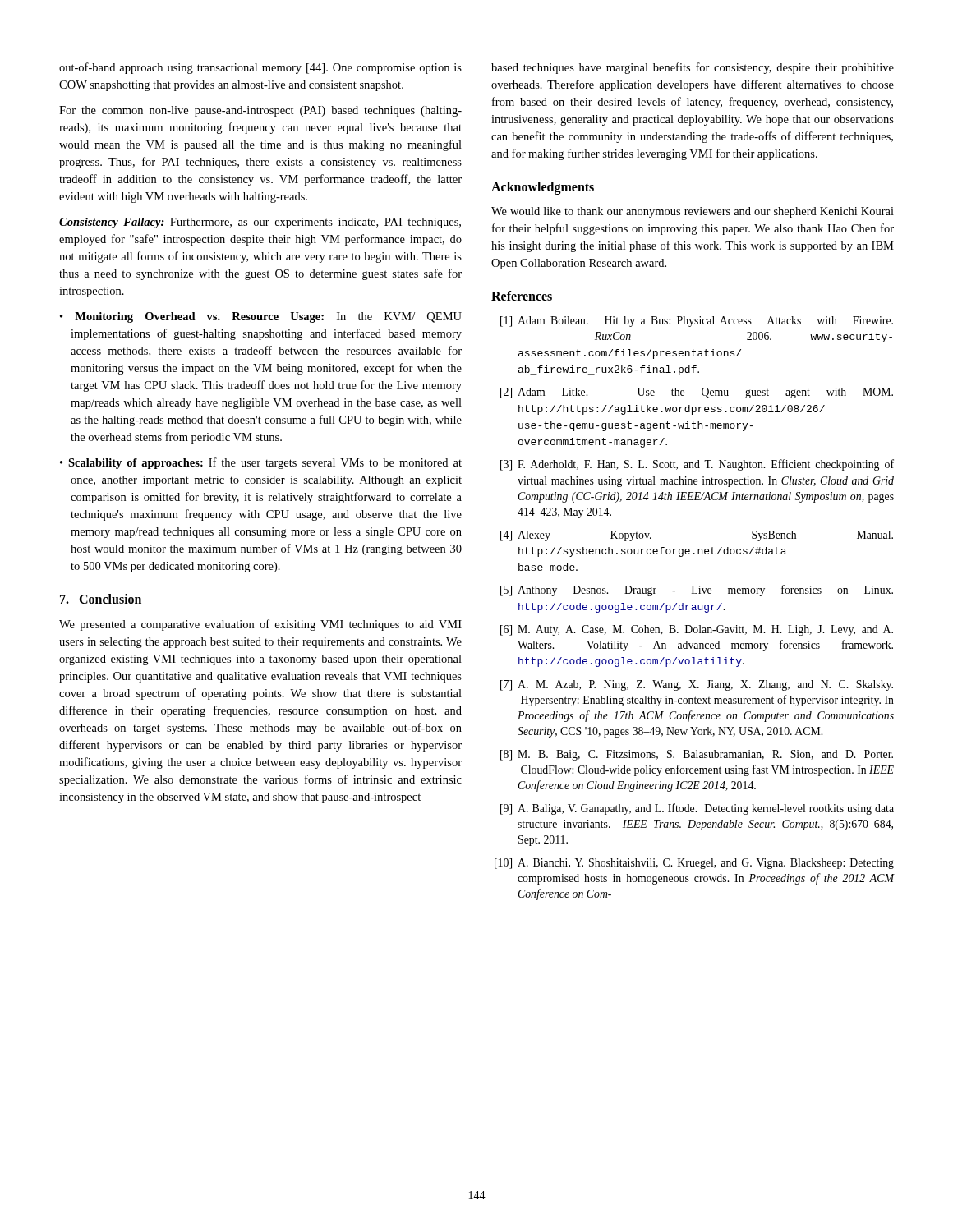
Task: Select the text starting "based techniques have marginal benefits for"
Action: coord(693,111)
